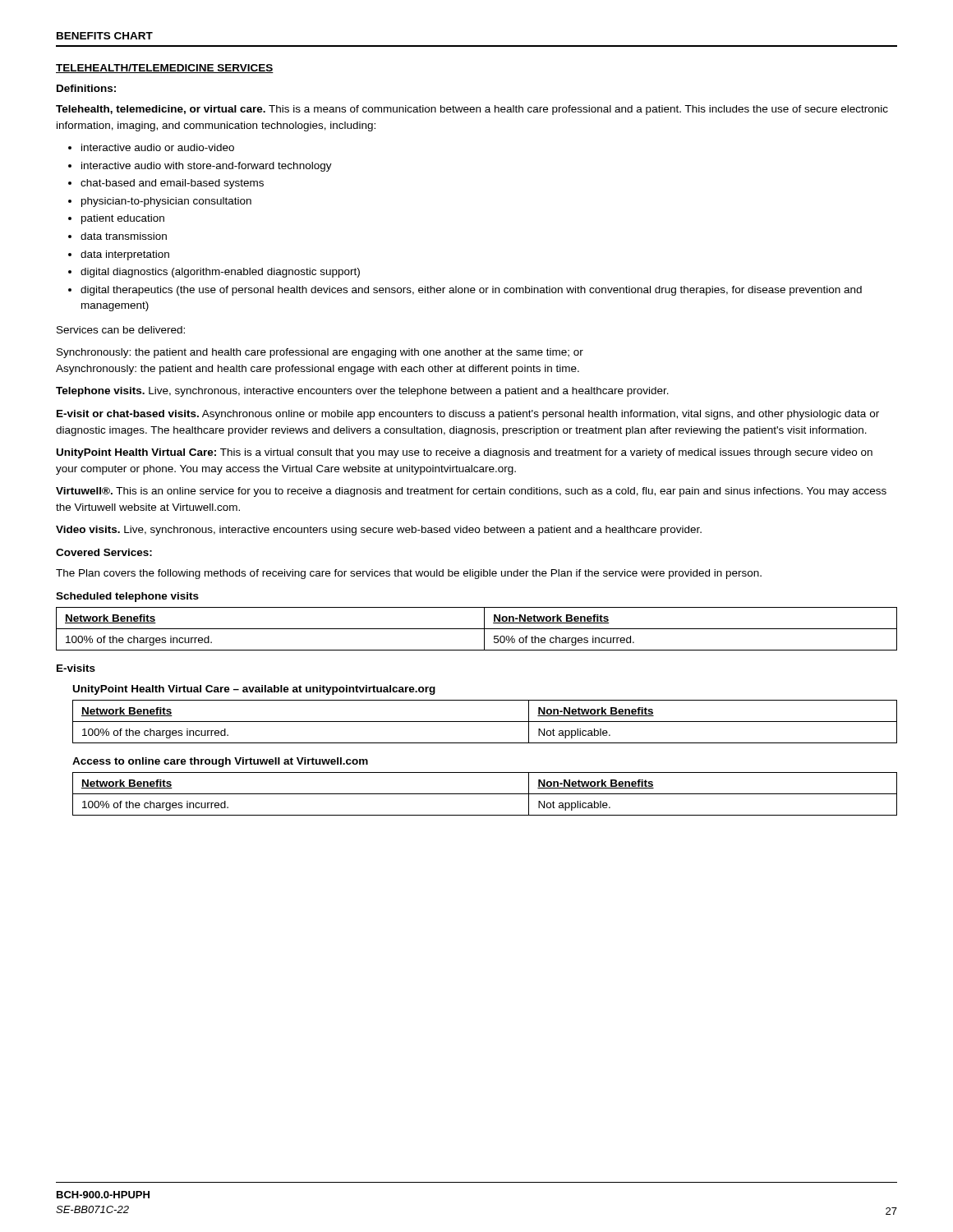This screenshot has height=1232, width=953.
Task: Find the list item containing "data transmission"
Action: point(124,236)
